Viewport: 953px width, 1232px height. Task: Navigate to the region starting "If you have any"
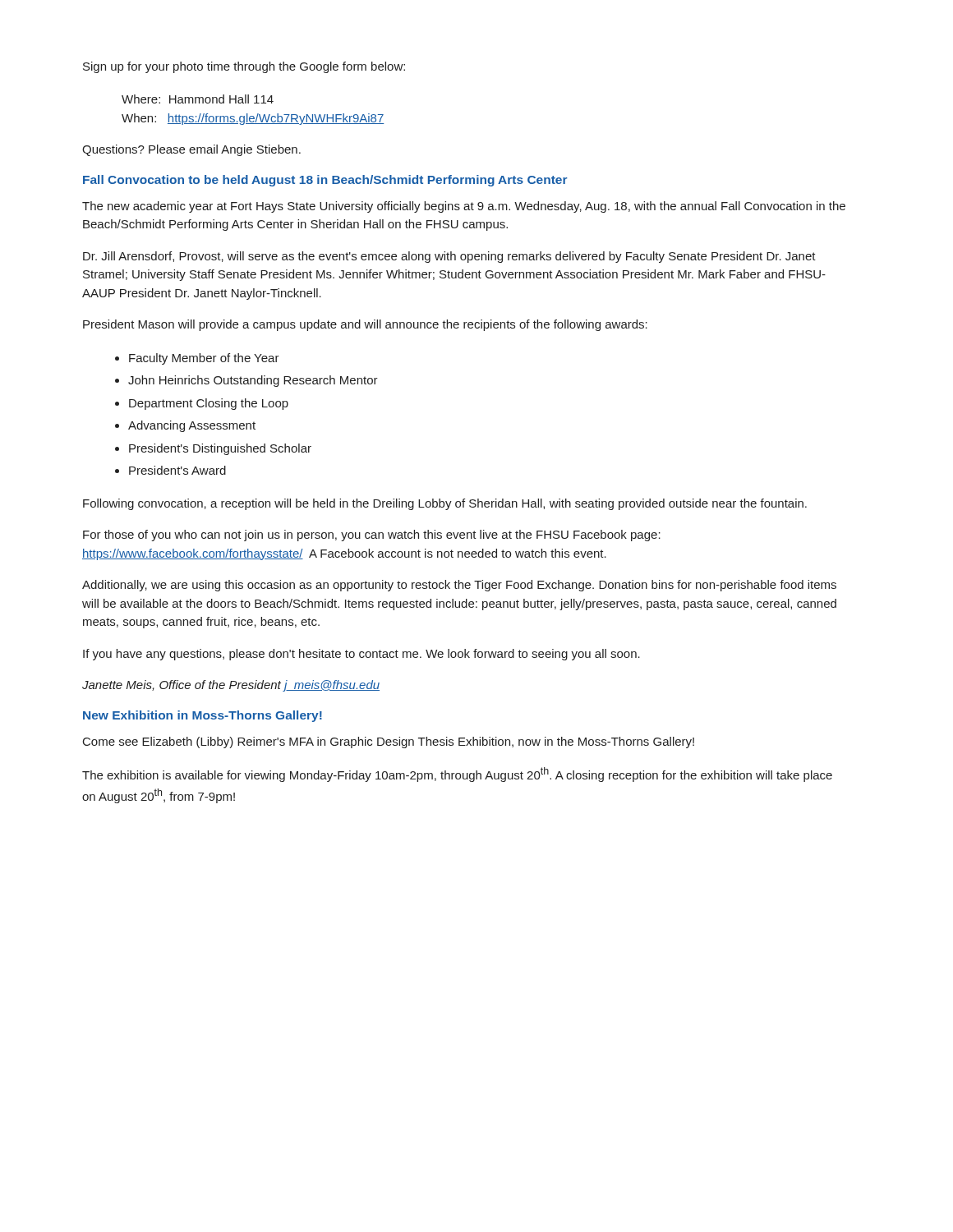pos(361,653)
